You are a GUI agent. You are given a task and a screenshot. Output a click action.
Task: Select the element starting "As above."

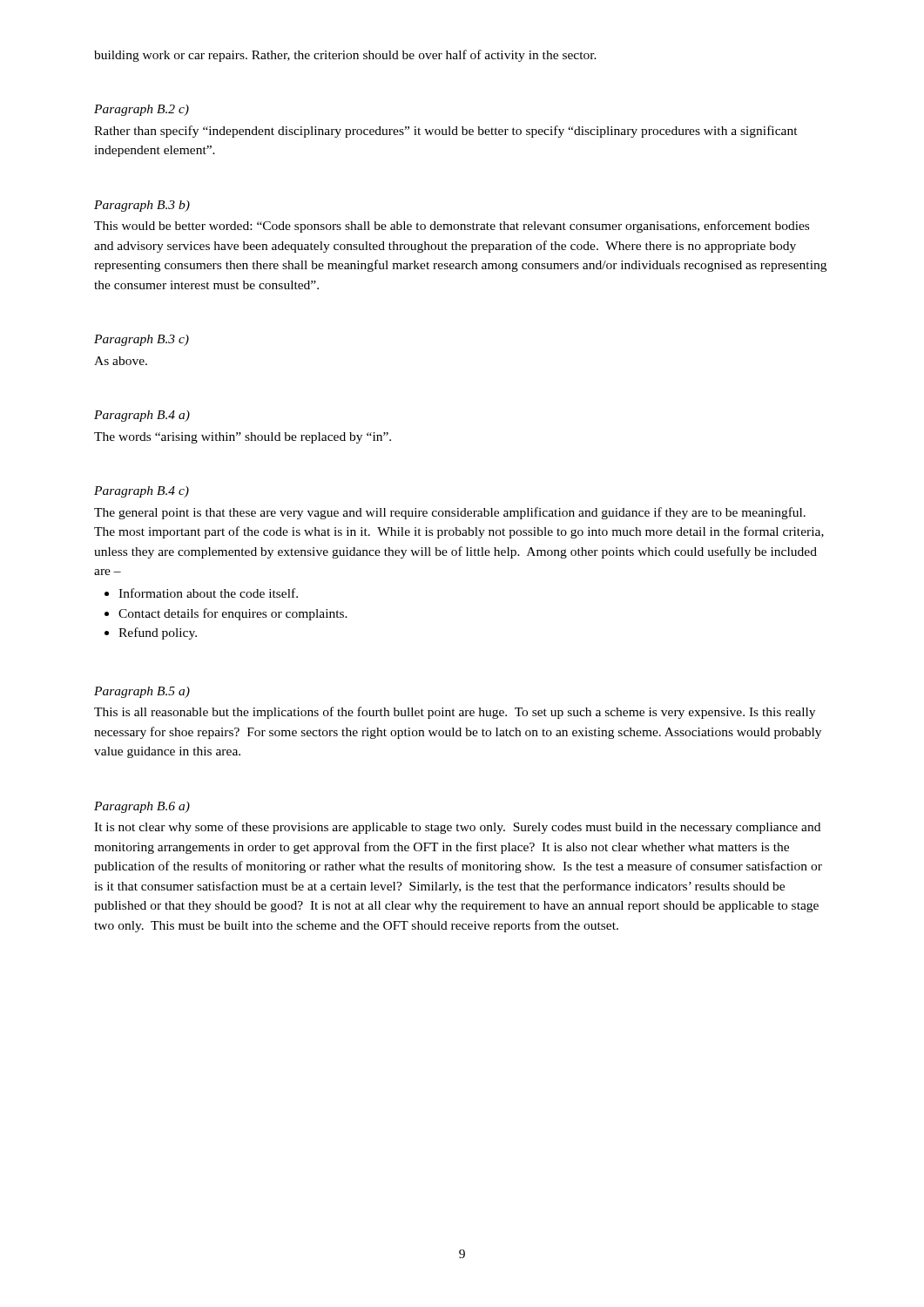121,360
